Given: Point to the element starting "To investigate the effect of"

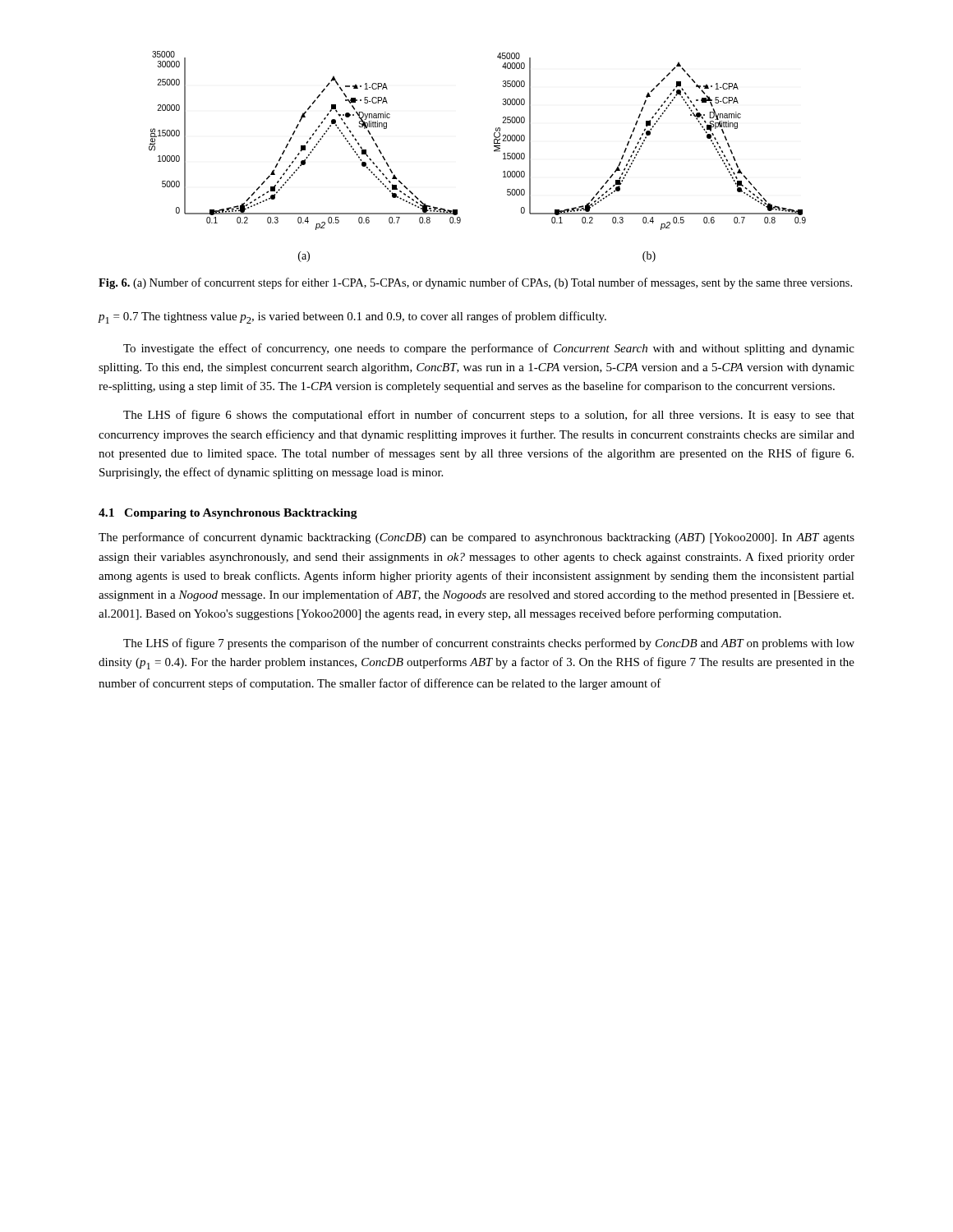Looking at the screenshot, I should pyautogui.click(x=476, y=367).
